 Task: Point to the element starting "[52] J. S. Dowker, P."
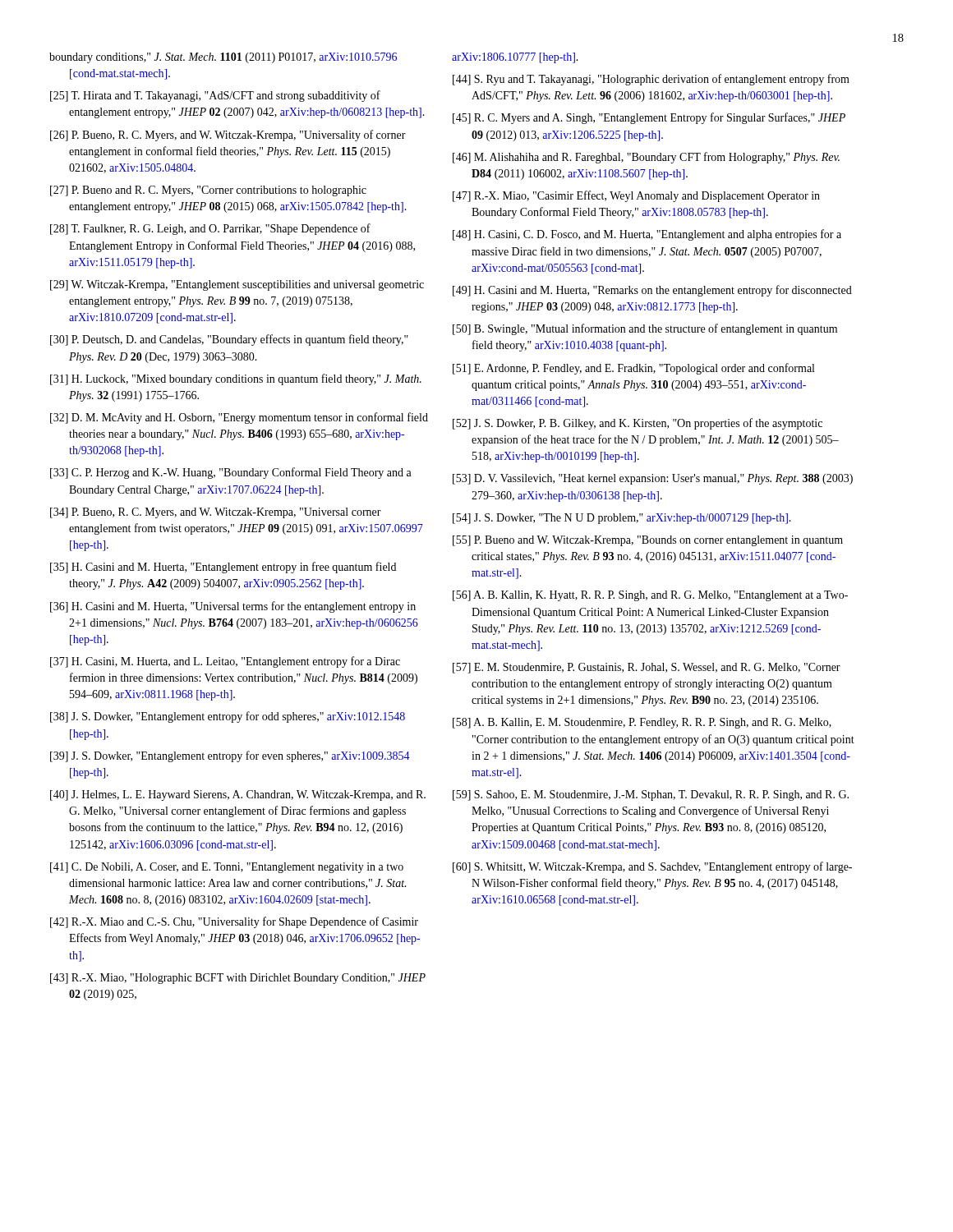click(x=645, y=440)
